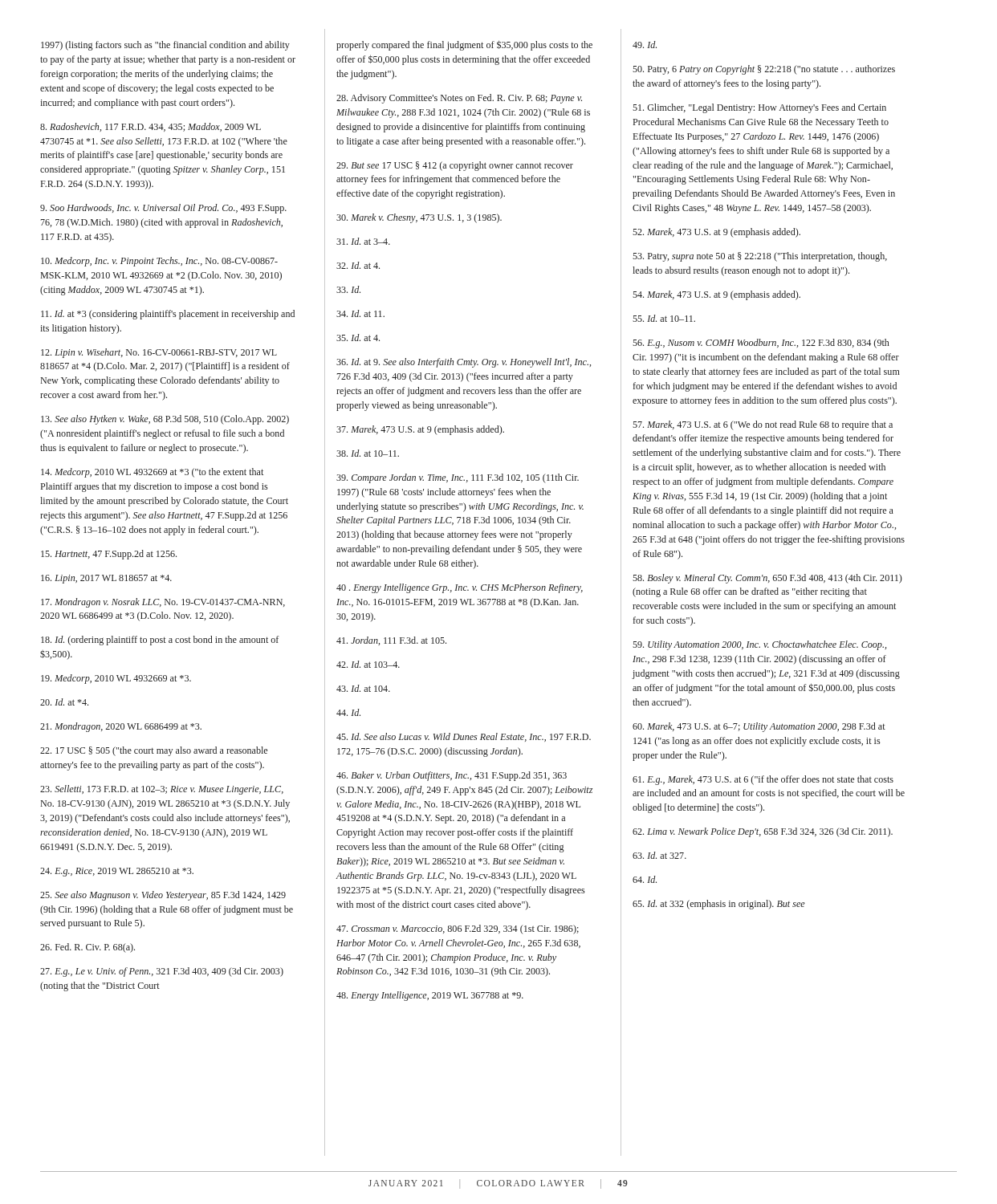Select the text block that says "1997) (listing factors such as "the financial"
Image resolution: width=997 pixels, height=1204 pixels.
pyautogui.click(x=169, y=516)
